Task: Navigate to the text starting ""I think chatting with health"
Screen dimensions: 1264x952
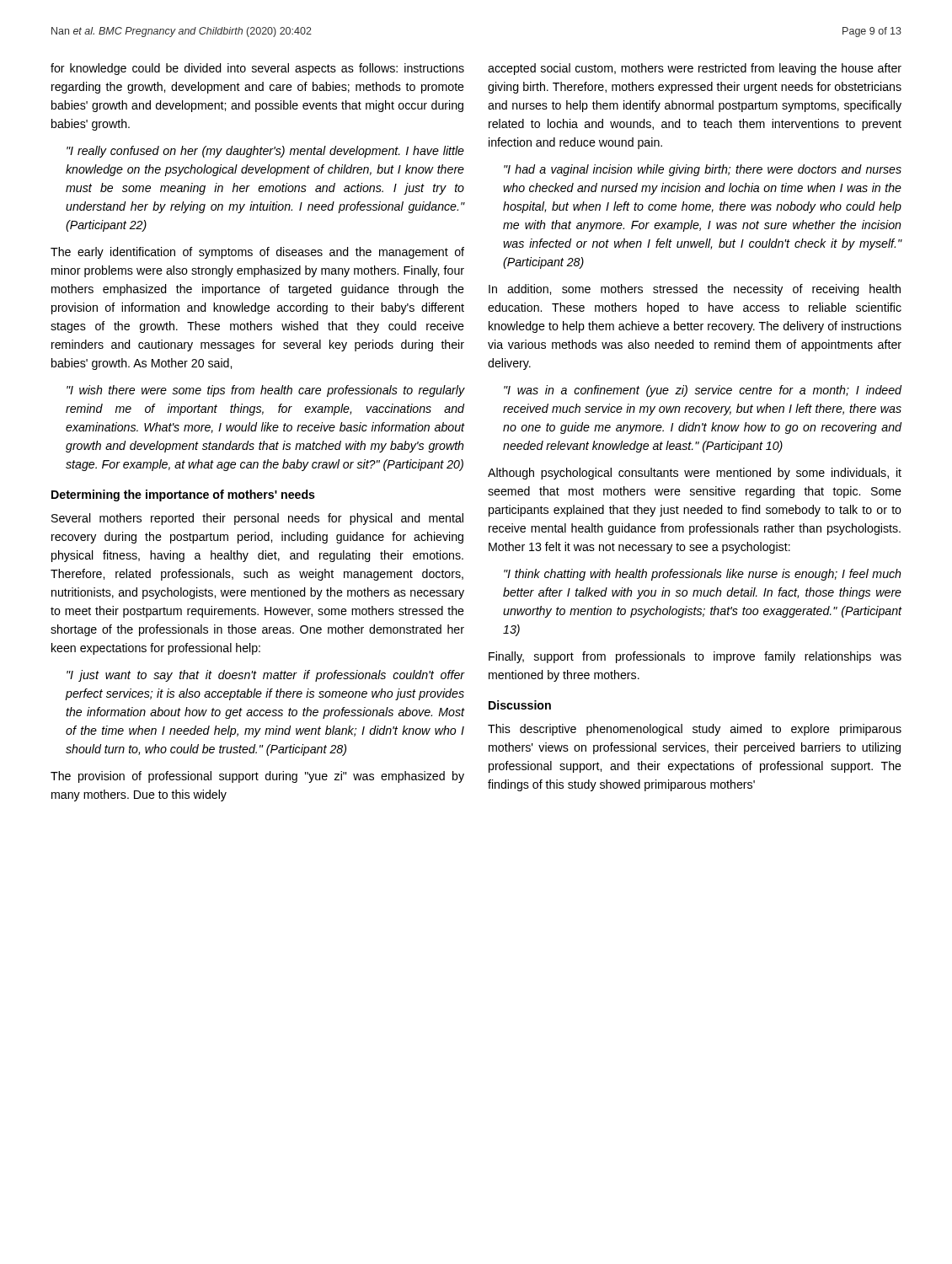Action: tap(702, 602)
